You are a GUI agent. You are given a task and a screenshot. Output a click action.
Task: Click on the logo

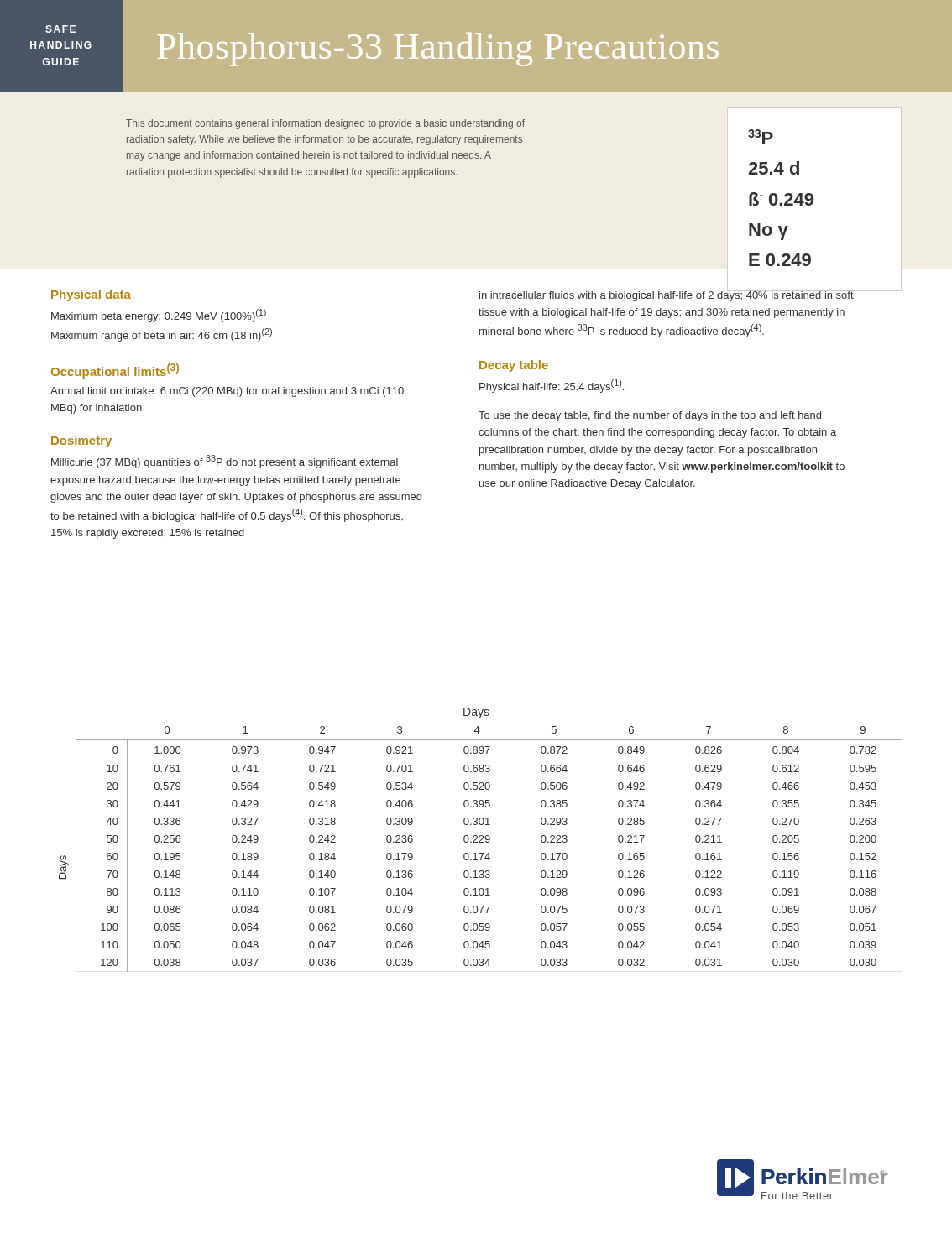pyautogui.click(x=809, y=1187)
